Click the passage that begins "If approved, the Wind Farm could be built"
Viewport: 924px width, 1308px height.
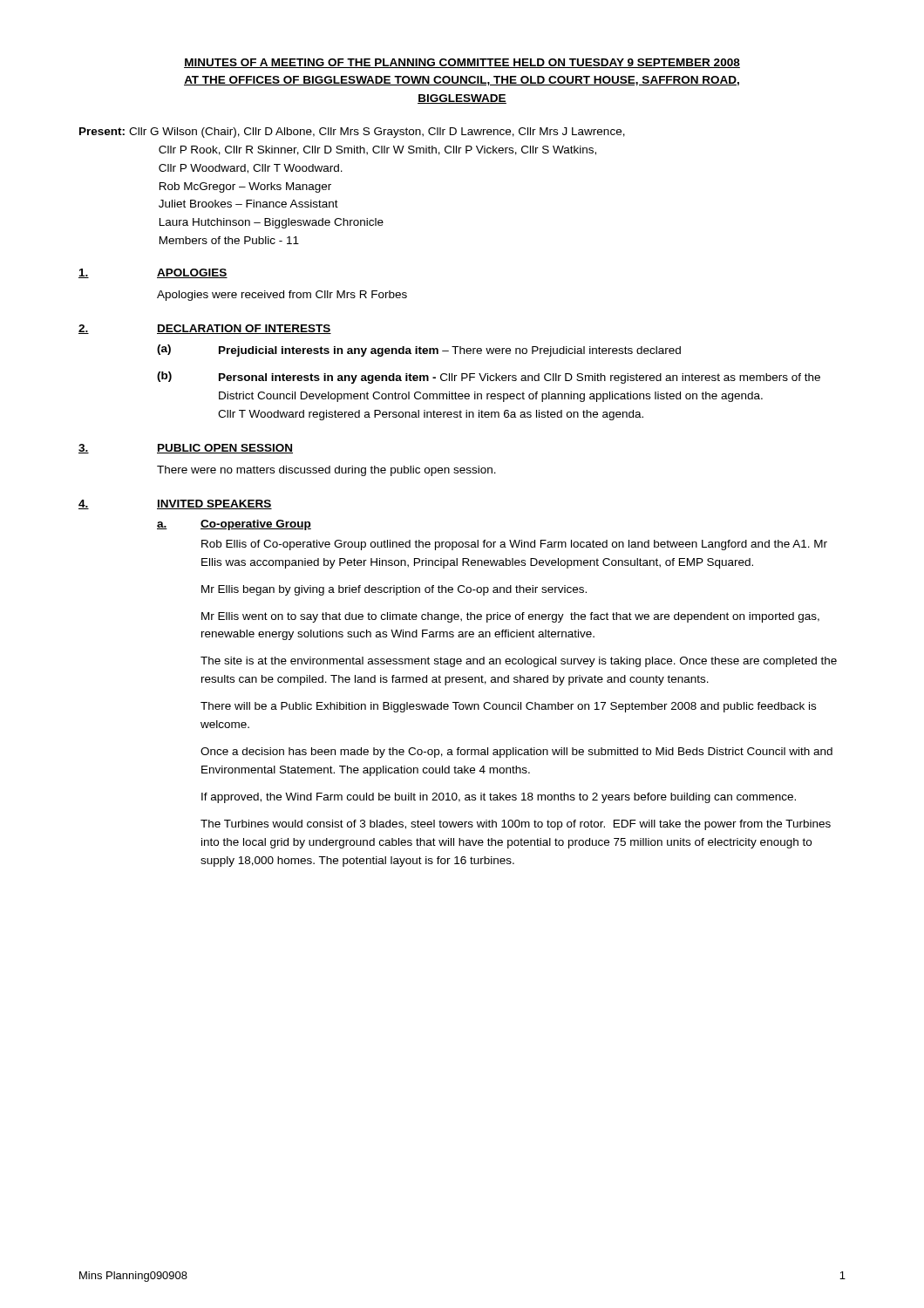pyautogui.click(x=499, y=796)
